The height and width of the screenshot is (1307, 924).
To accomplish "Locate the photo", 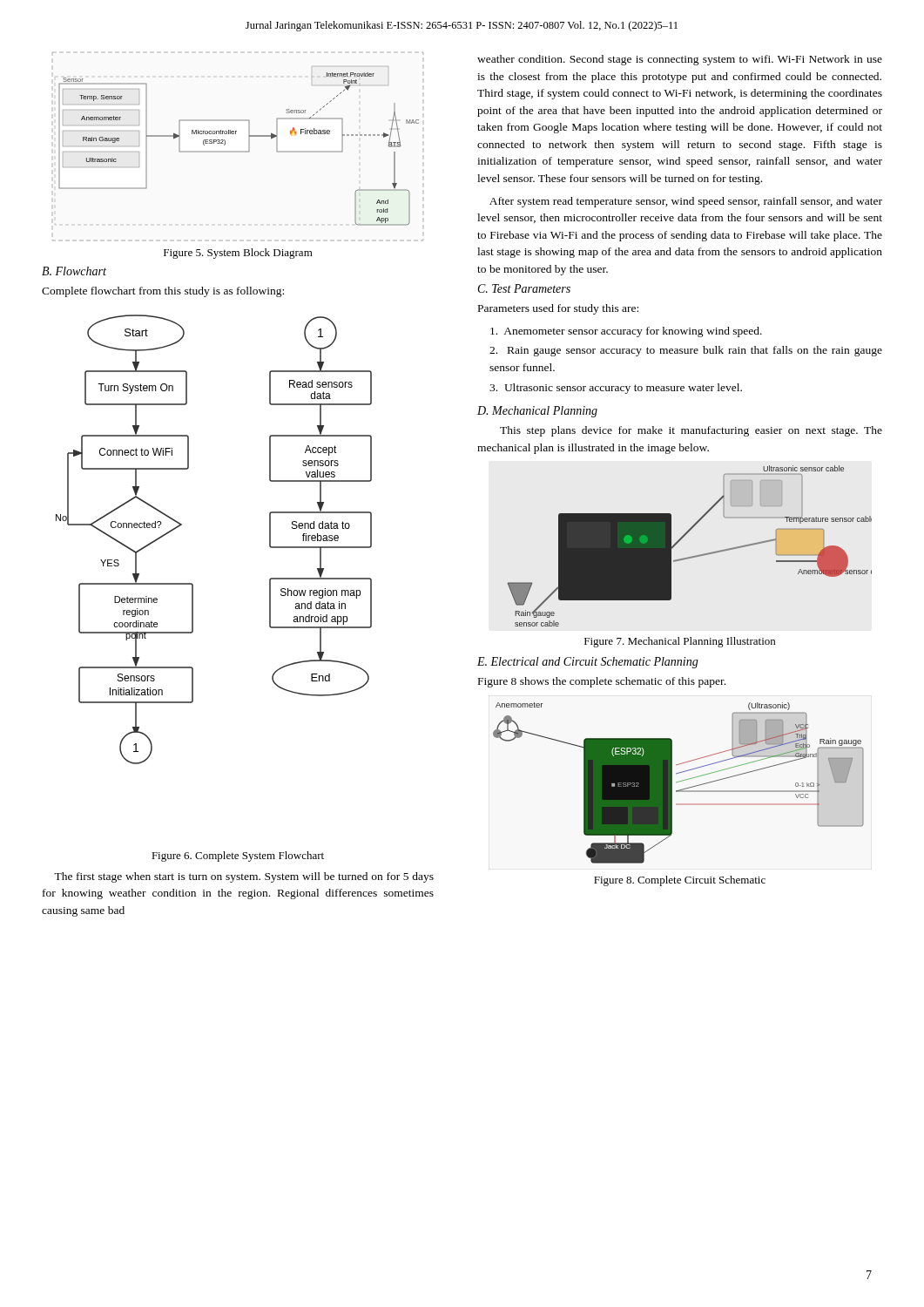I will point(680,546).
